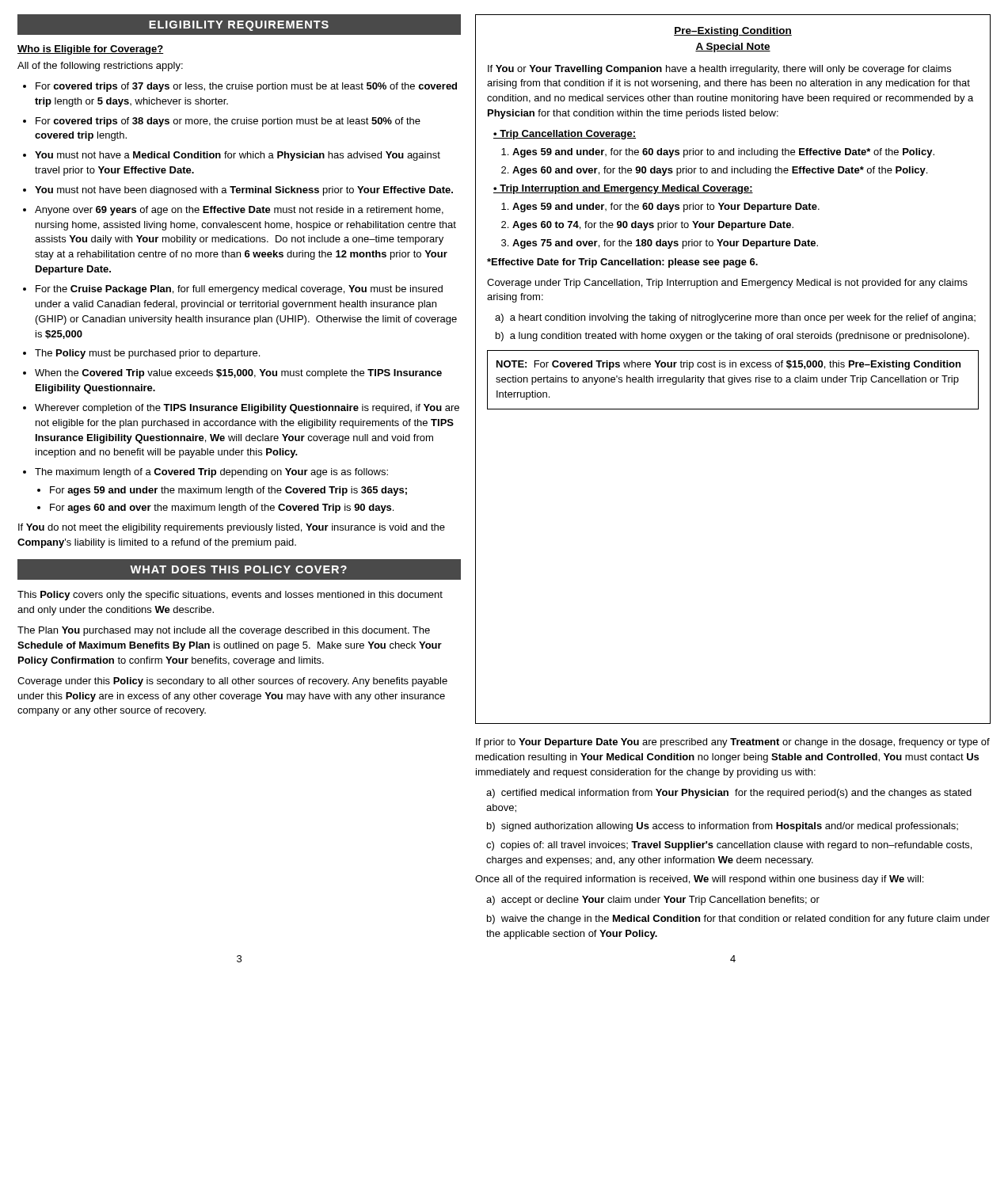Find the passage starting "Ages 60 to 74, for the 90 days"

653,225
